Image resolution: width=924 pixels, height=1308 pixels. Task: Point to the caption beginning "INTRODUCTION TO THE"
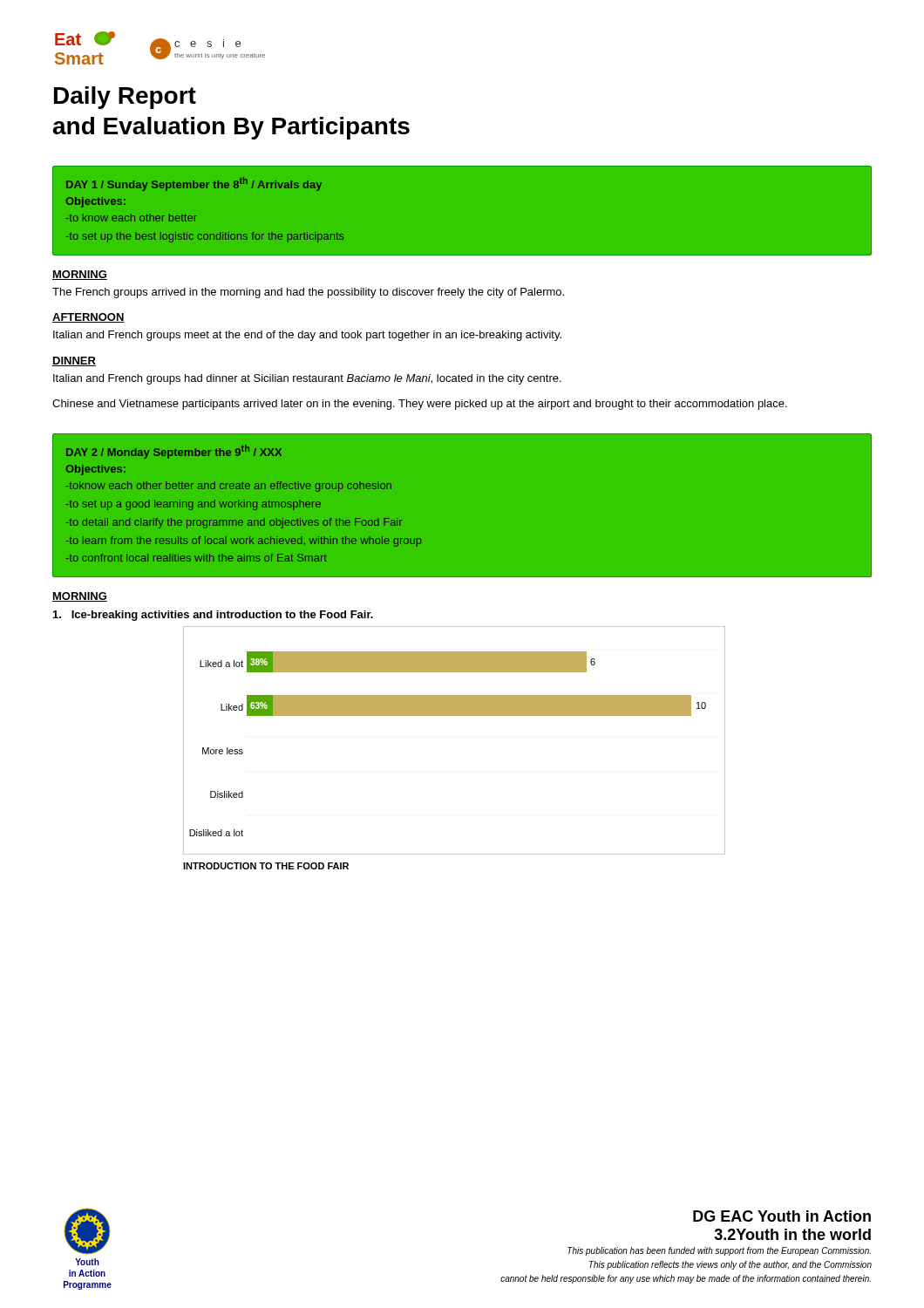coord(266,866)
